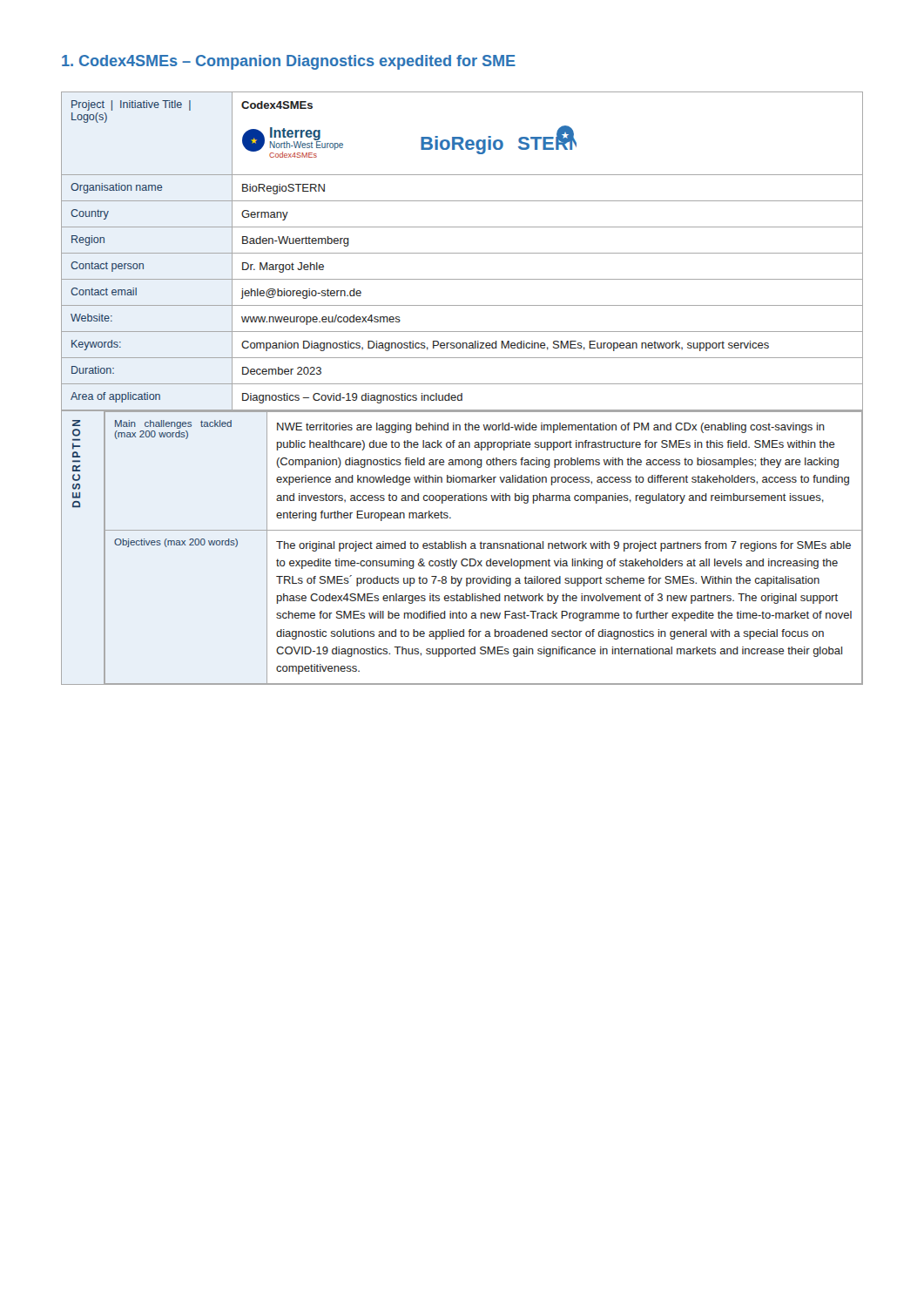Viewport: 924px width, 1307px height.
Task: Locate a section header
Action: pos(288,61)
